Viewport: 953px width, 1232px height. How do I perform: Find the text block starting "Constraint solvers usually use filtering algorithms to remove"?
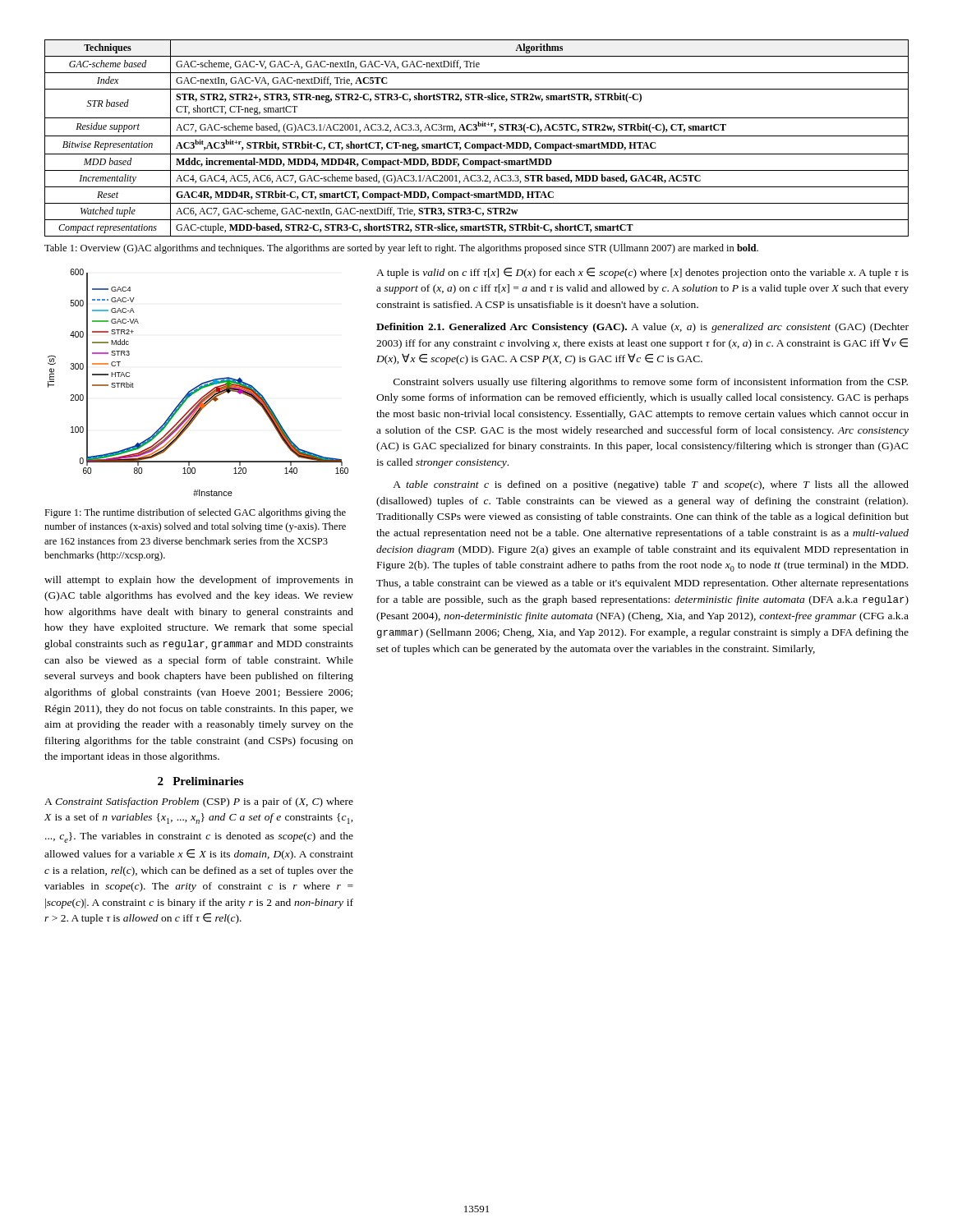pos(642,422)
